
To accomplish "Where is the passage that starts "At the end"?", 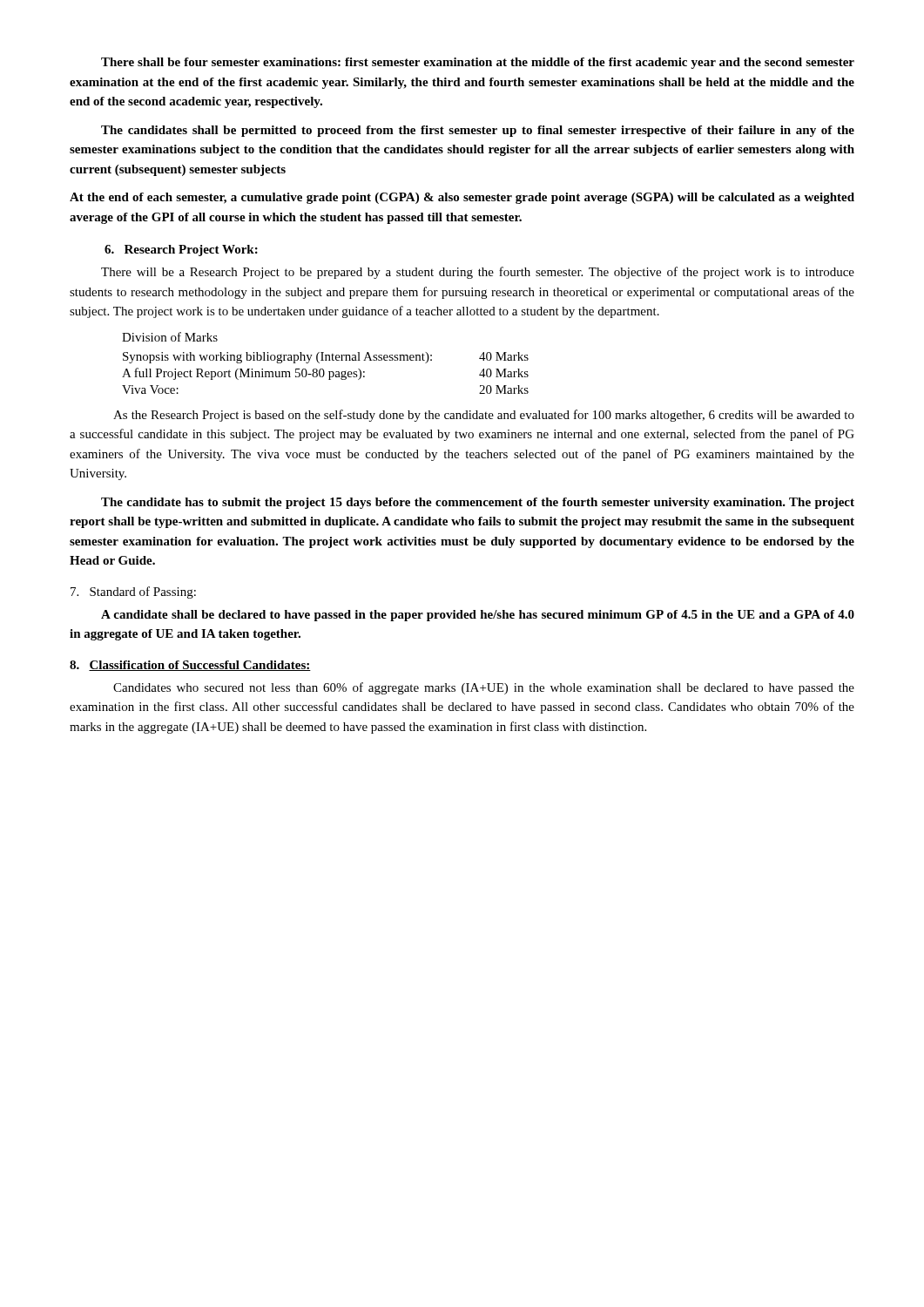I will [462, 207].
